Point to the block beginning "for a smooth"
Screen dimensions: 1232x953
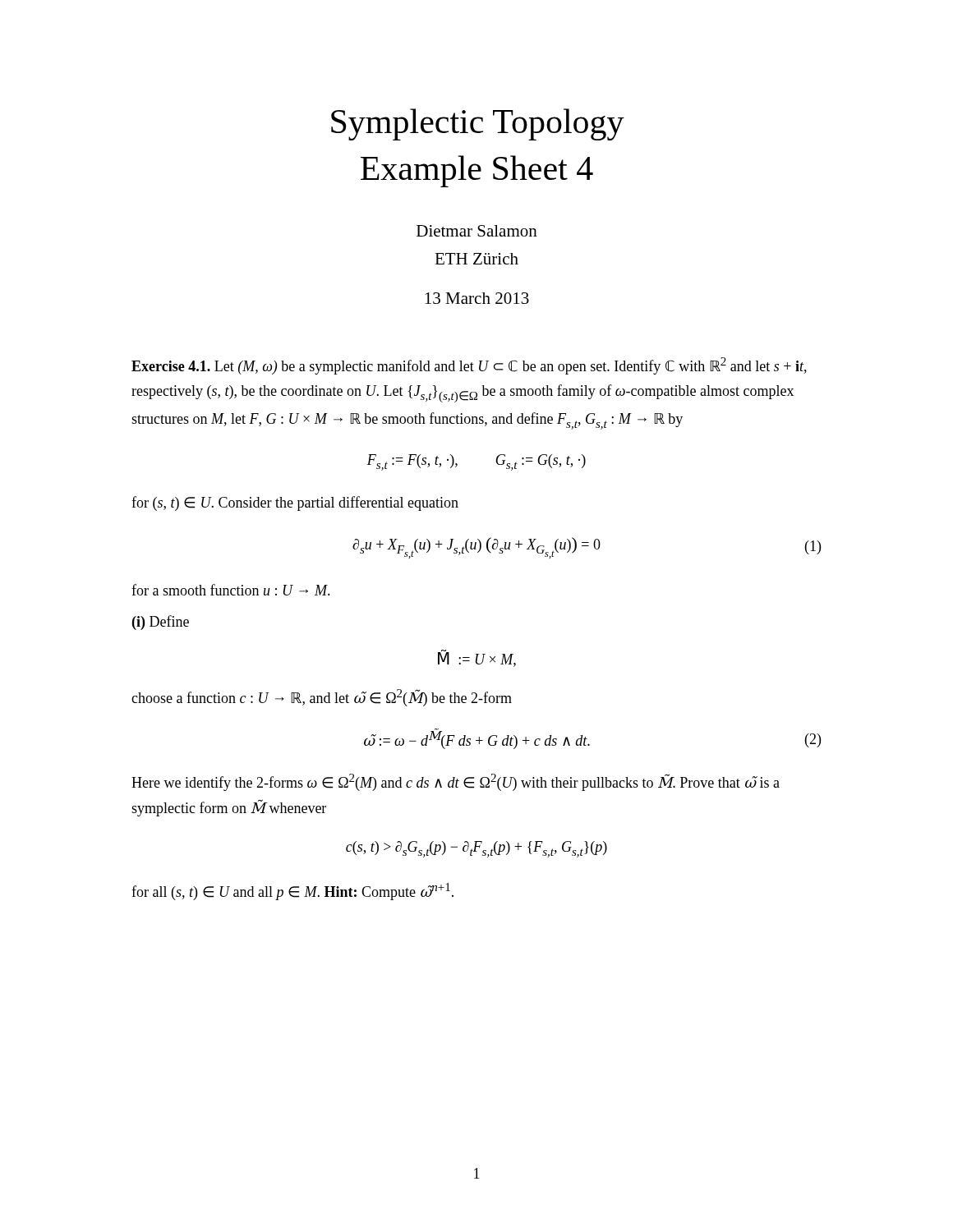(231, 590)
